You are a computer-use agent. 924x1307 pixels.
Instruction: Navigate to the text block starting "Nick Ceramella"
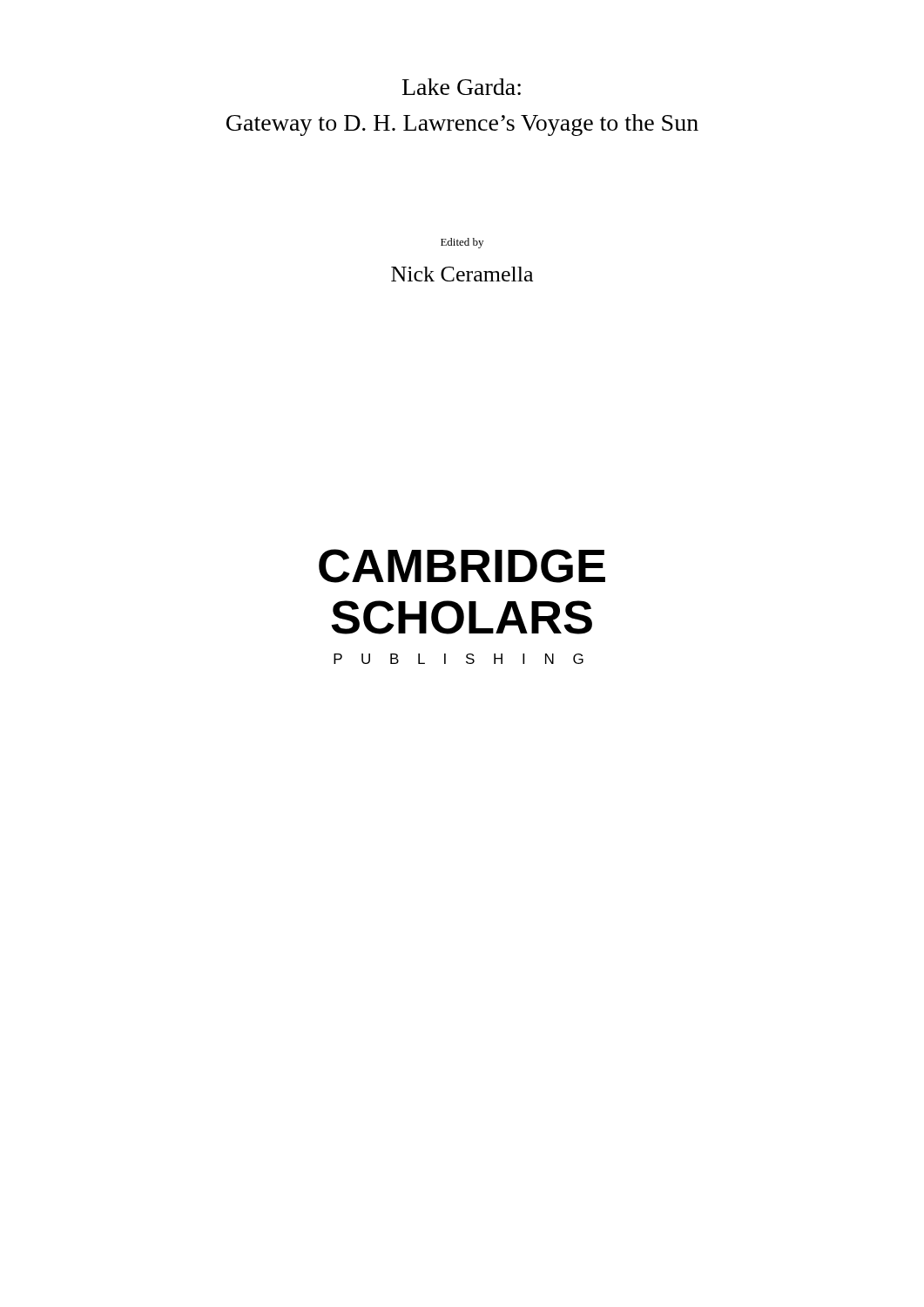tap(462, 274)
